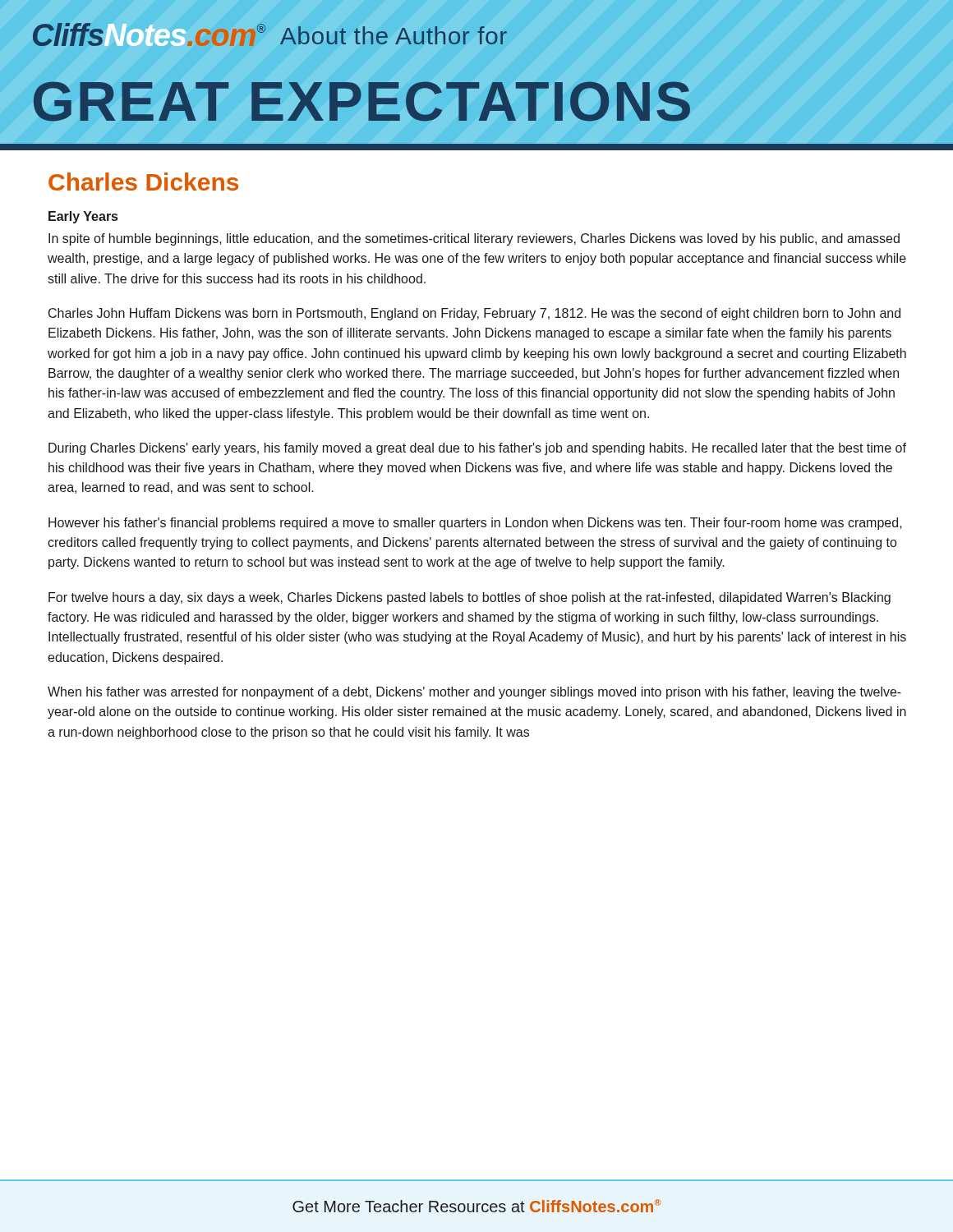953x1232 pixels.
Task: Point to the block beginning "During Charles Dickens' early"
Action: tap(477, 468)
